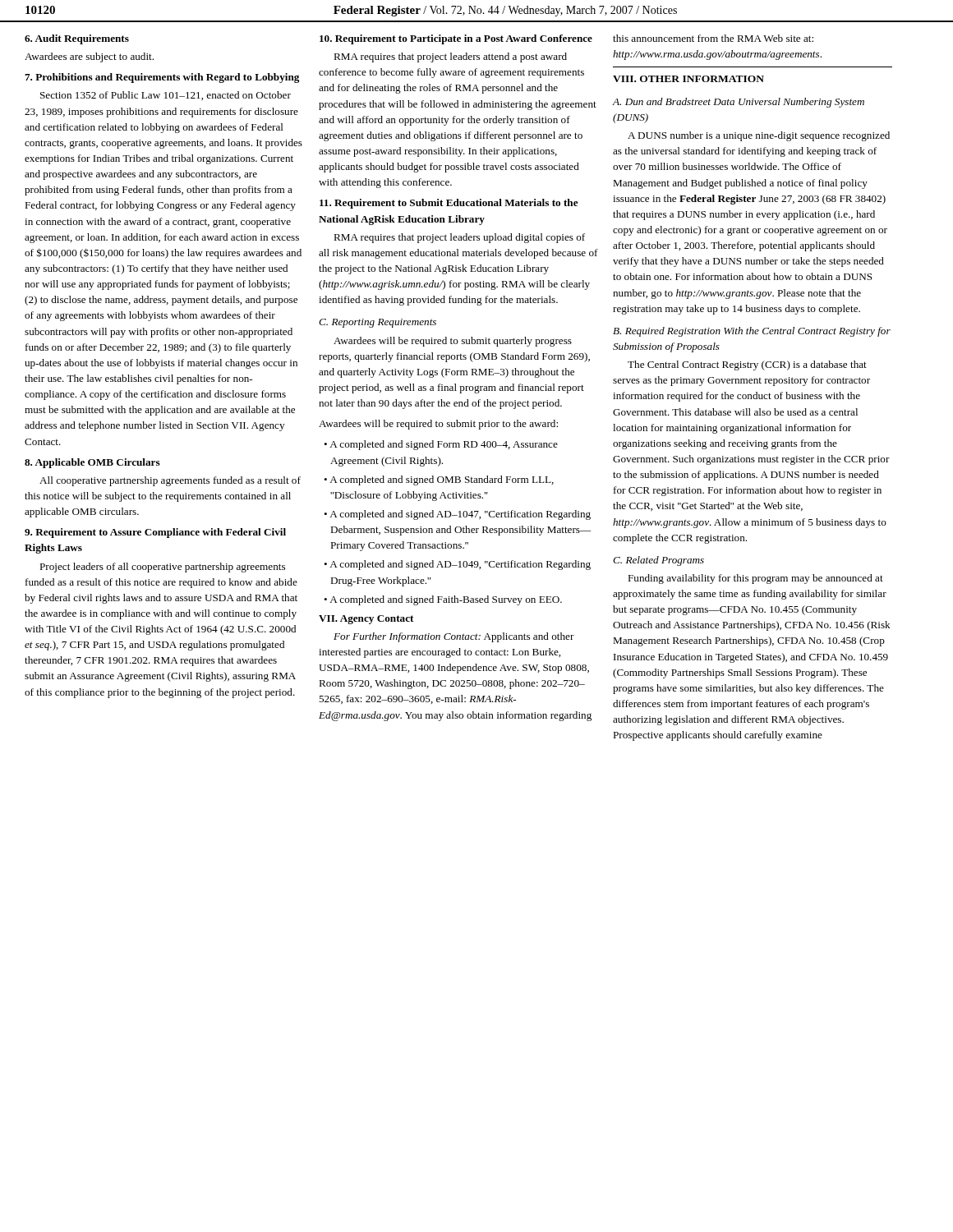The height and width of the screenshot is (1232, 953).
Task: Find the list item that reads "• A completed and signed AD–1049, ''Certification Regarding"
Action: pos(457,572)
